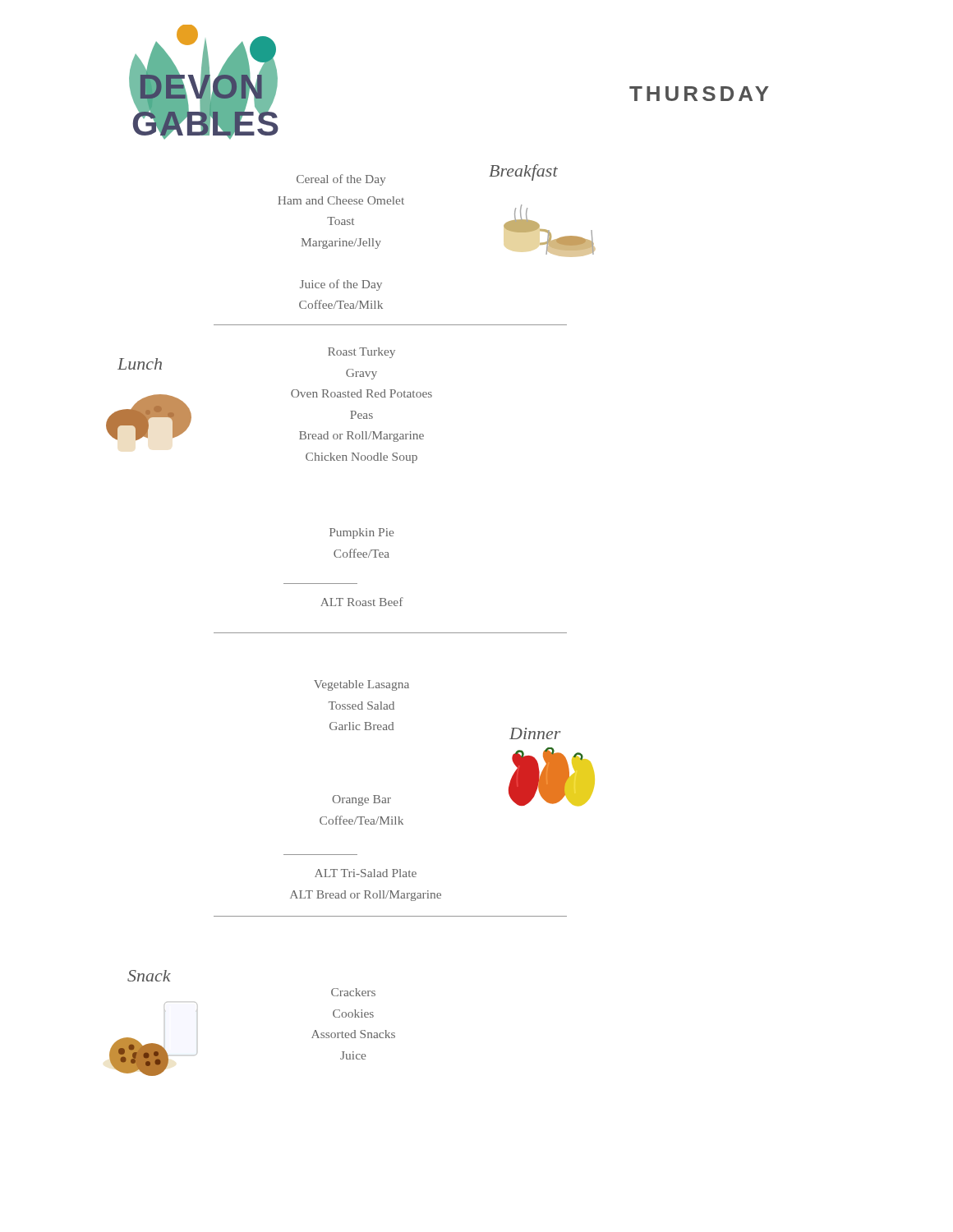Where does it say "Orange Bar Coffee/Tea/Milk"?
The width and height of the screenshot is (953, 1232).
tap(361, 809)
